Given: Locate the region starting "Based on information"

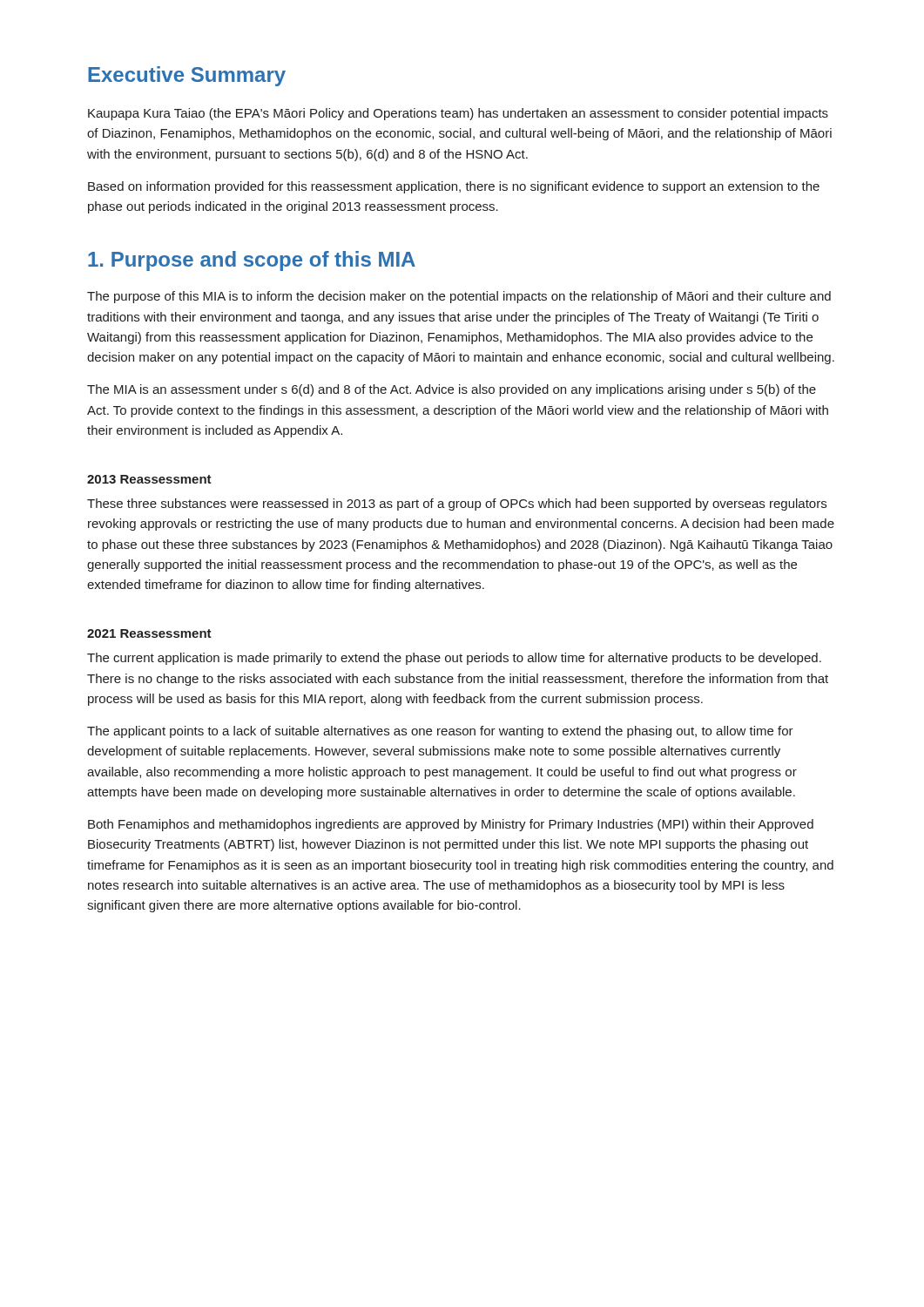Looking at the screenshot, I should (462, 196).
